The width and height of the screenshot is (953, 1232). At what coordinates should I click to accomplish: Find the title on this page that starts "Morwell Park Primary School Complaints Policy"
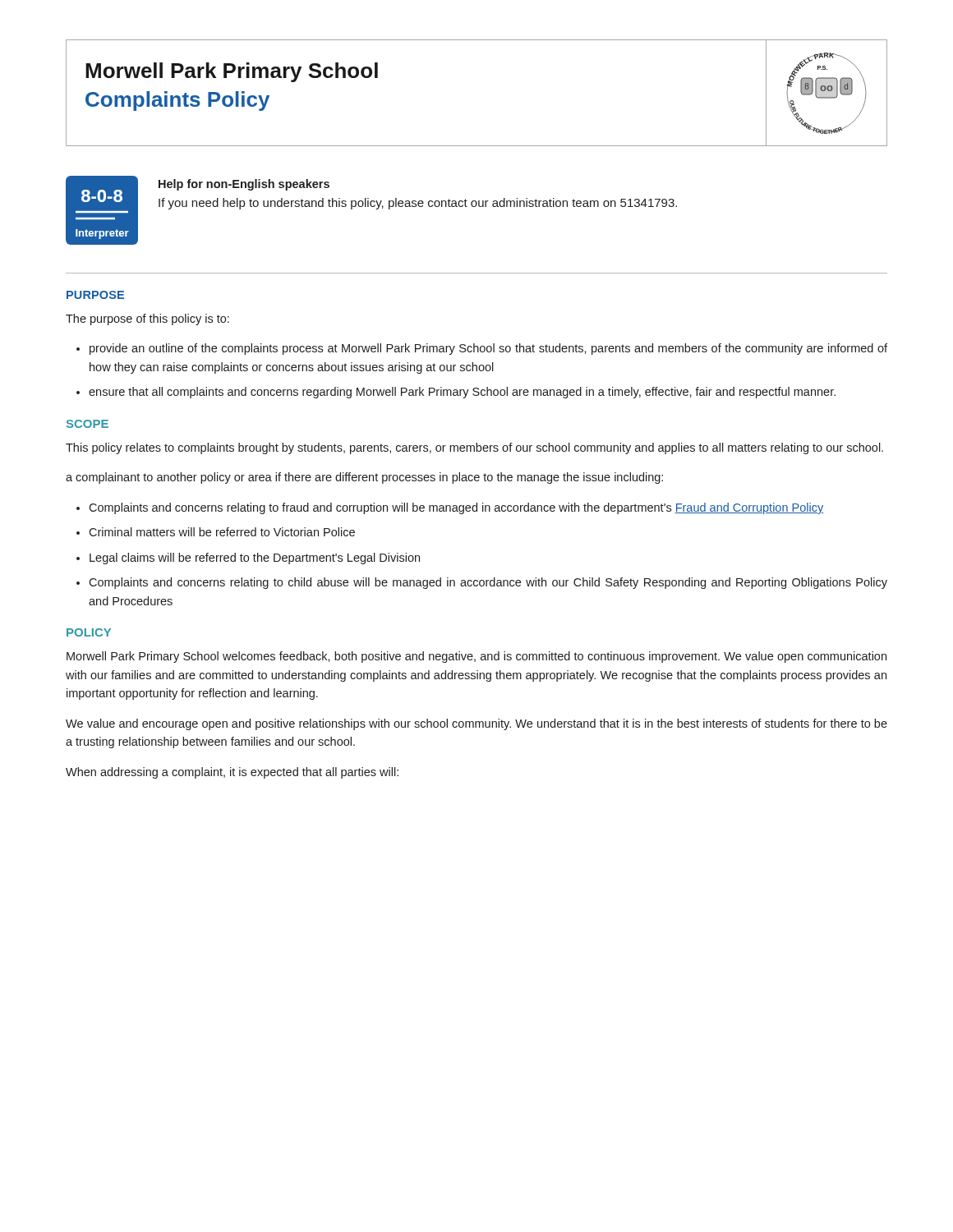point(476,93)
